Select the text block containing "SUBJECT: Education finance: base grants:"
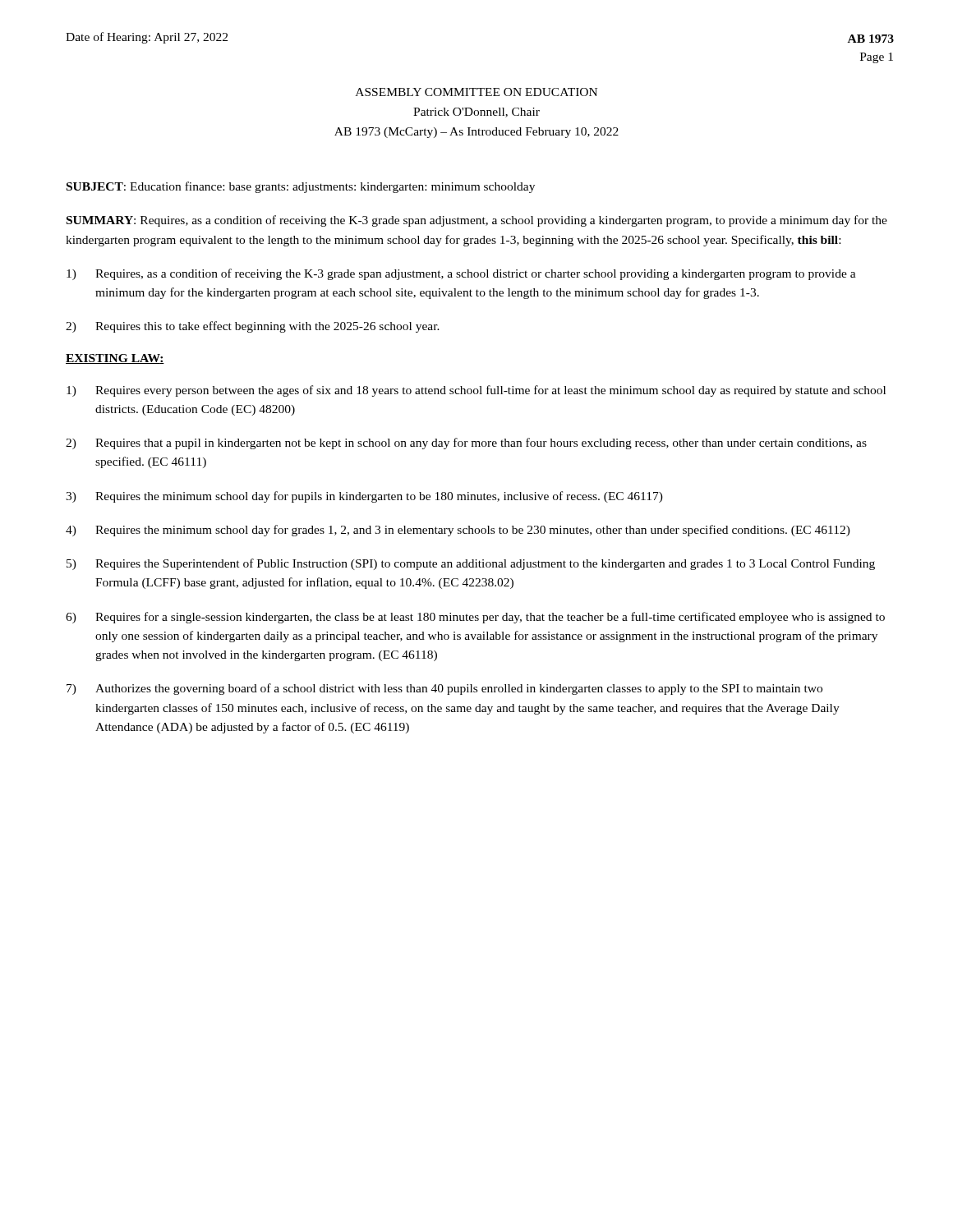 300,186
